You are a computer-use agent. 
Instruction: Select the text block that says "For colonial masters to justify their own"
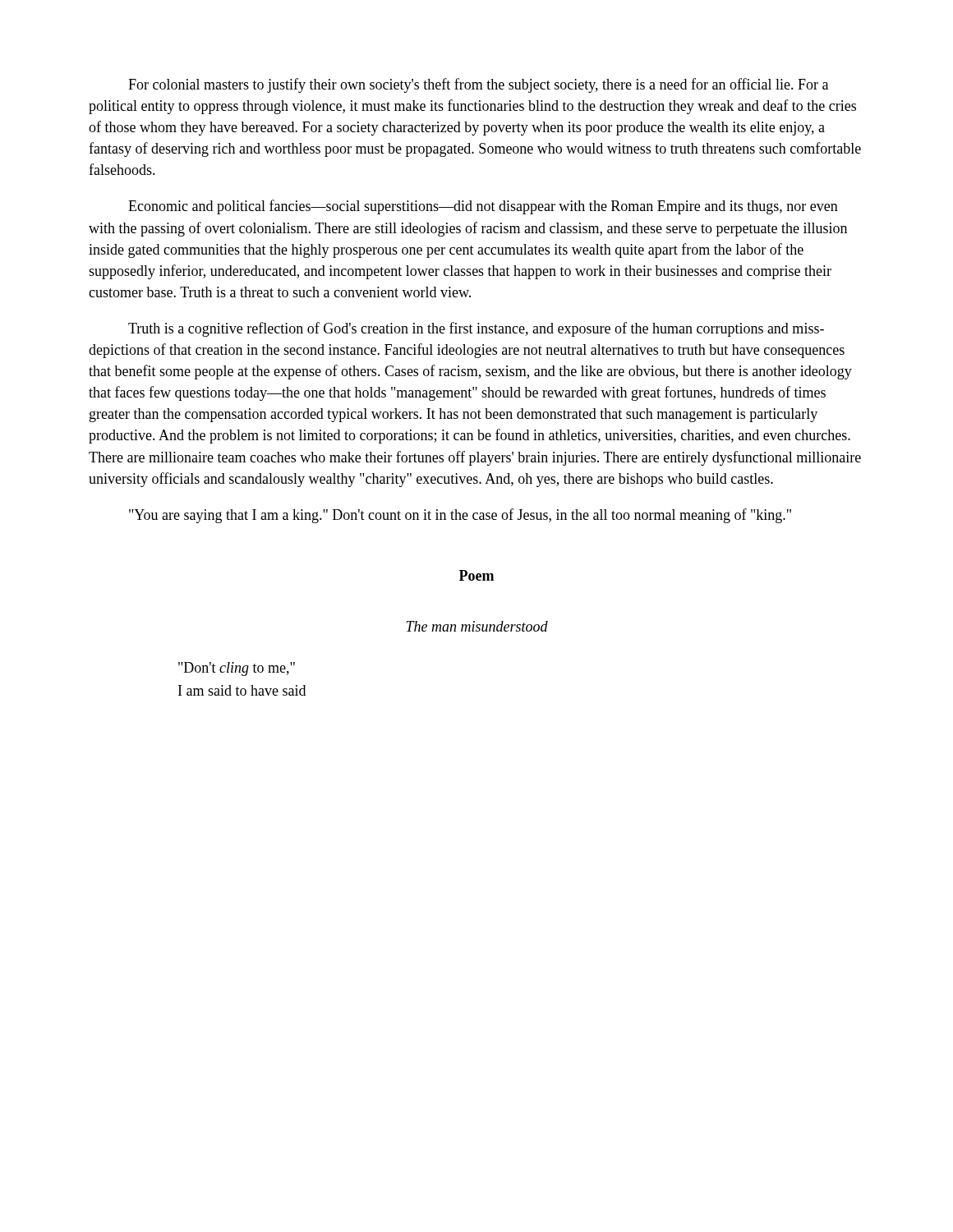tap(476, 300)
